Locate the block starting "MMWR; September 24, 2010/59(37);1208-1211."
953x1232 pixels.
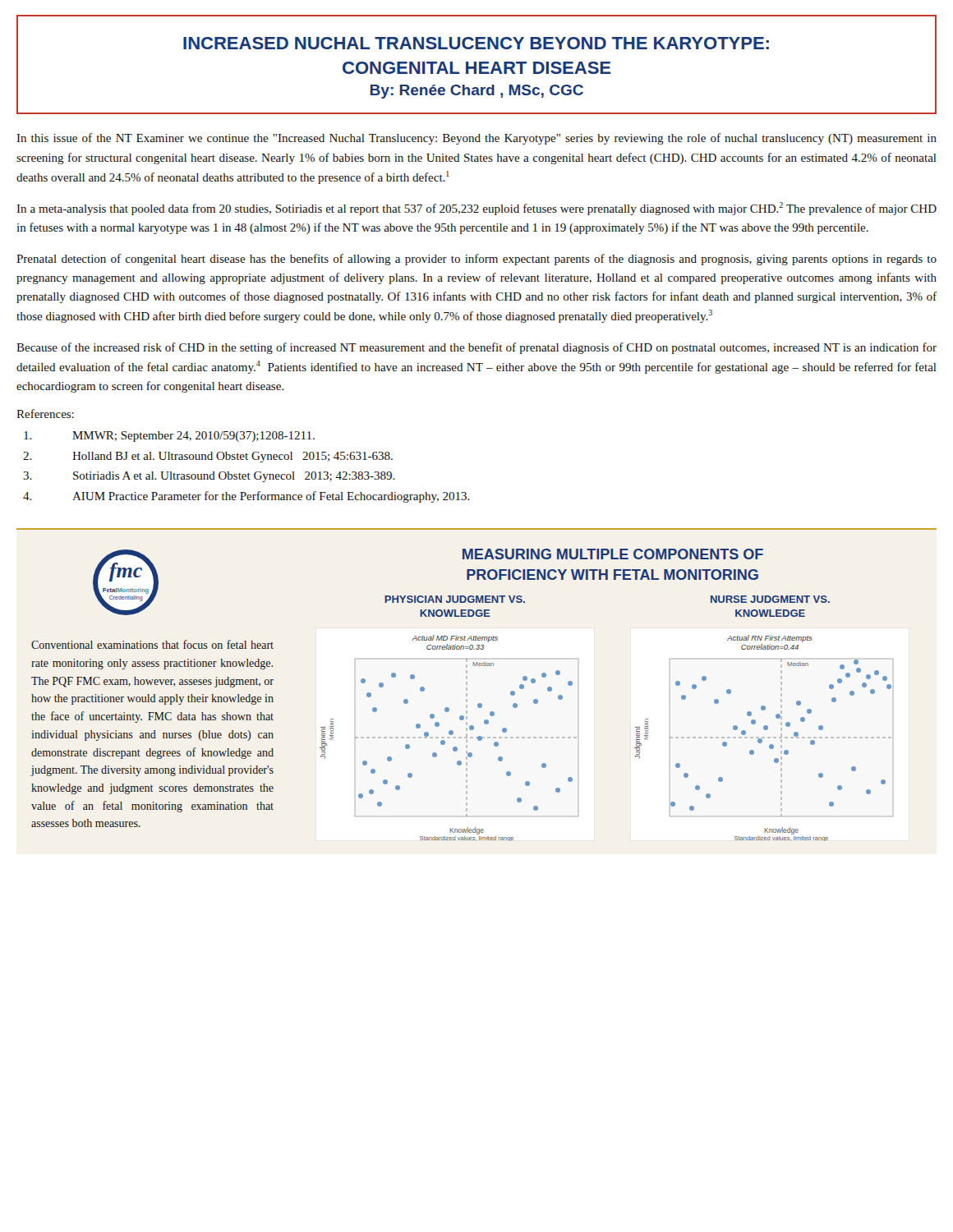(169, 437)
